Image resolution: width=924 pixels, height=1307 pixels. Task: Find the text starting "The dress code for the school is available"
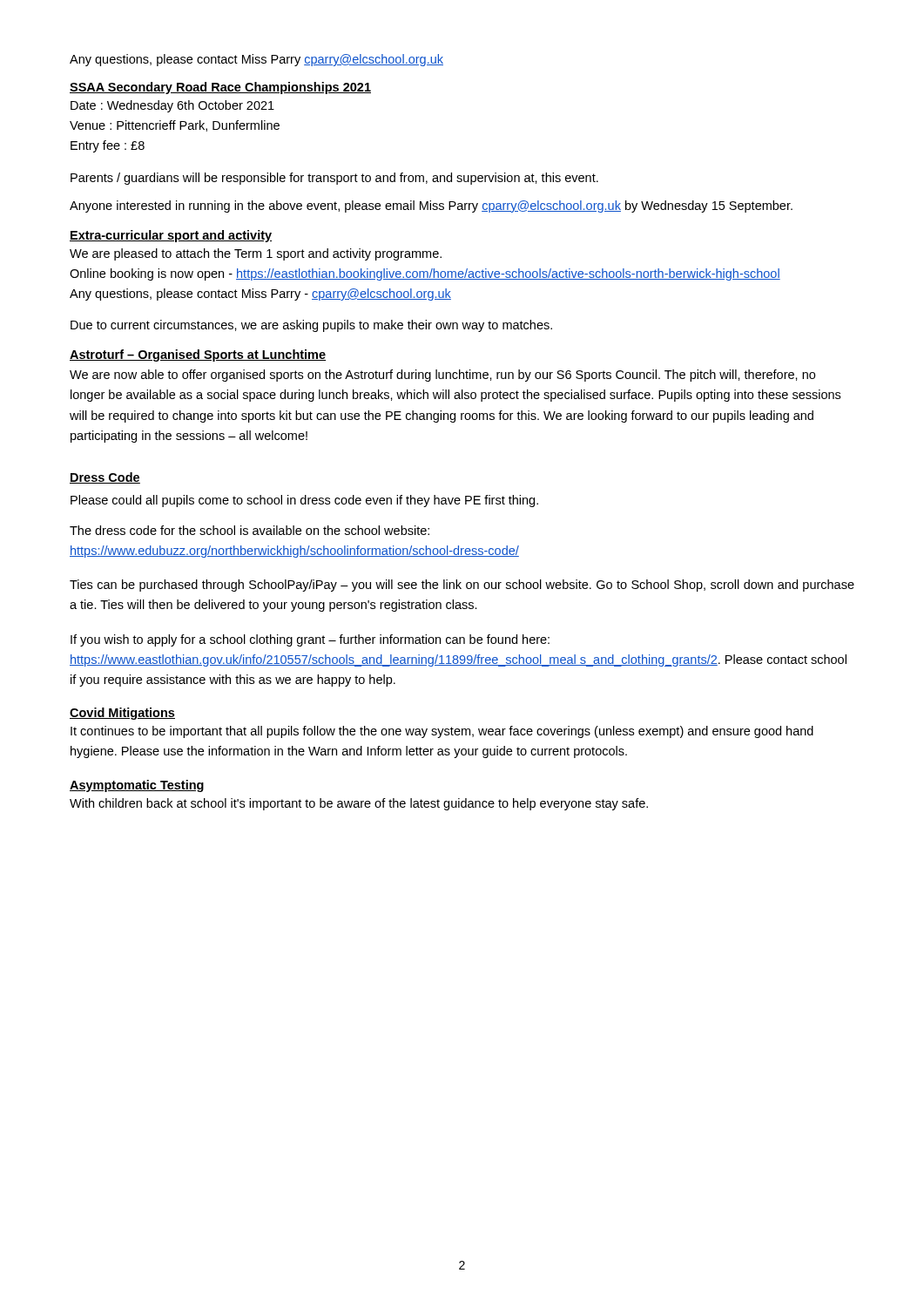(x=294, y=541)
